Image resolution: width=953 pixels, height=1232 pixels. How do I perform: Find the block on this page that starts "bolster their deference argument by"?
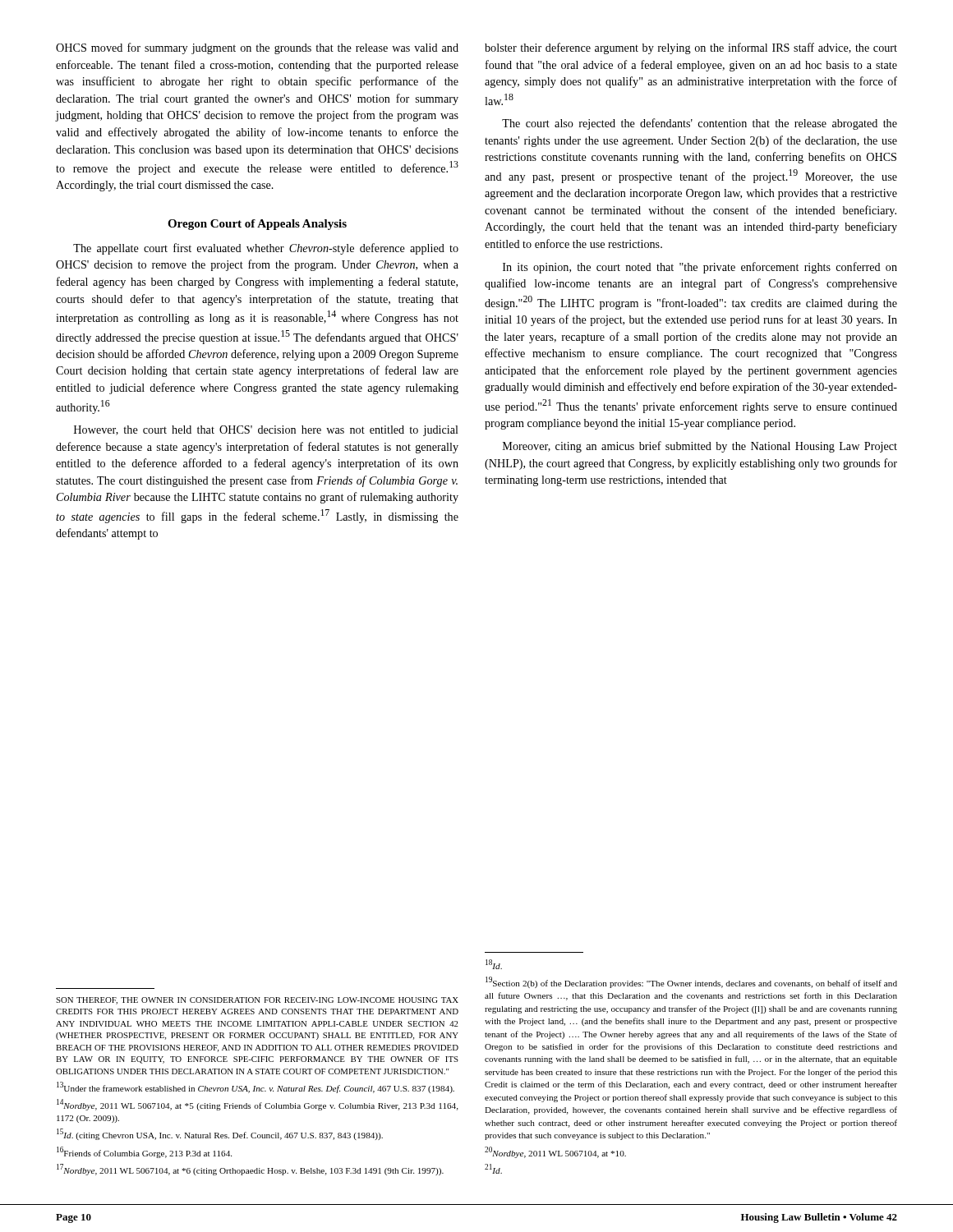pos(691,264)
